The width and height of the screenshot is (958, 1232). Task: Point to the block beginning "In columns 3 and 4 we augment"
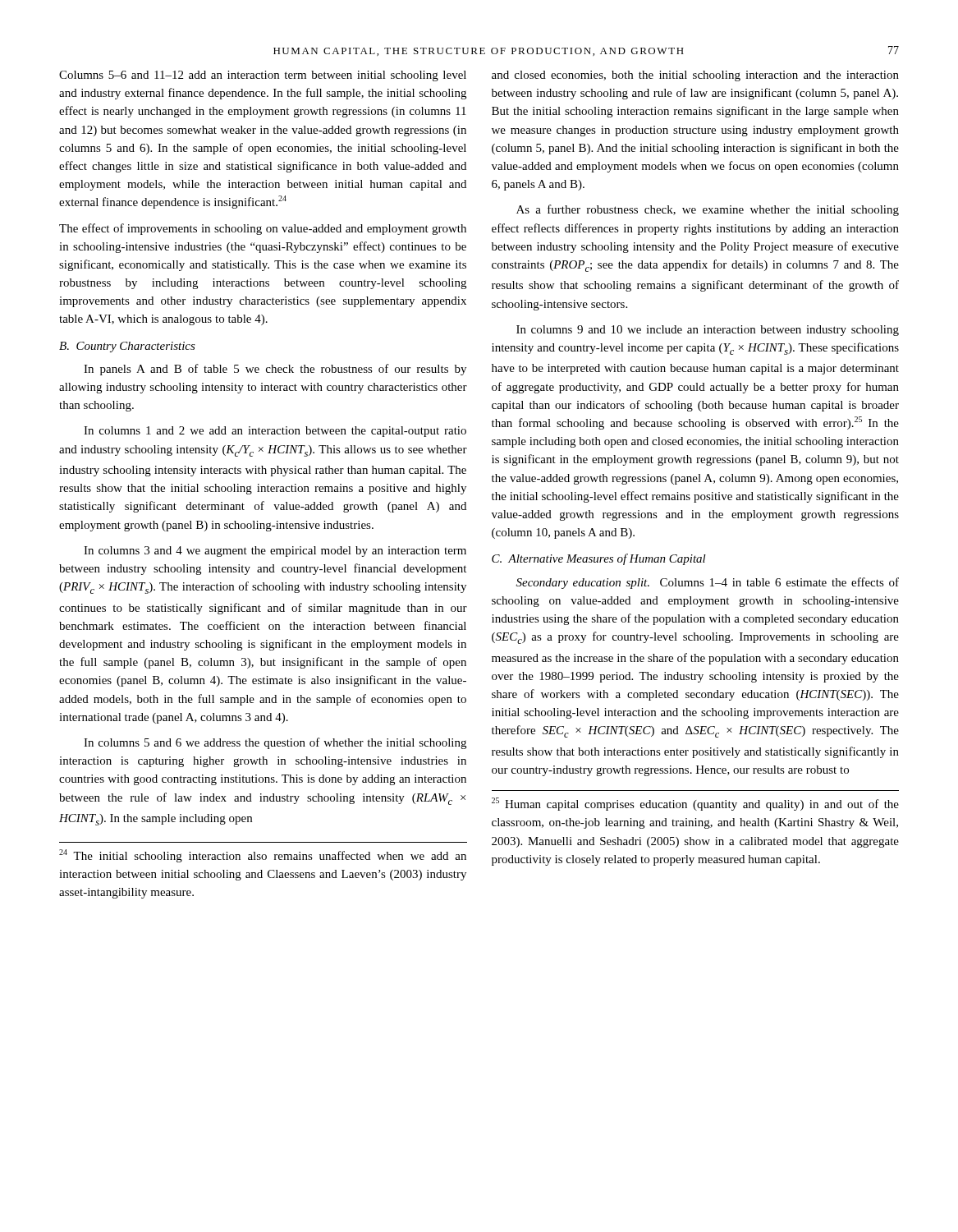tap(263, 634)
